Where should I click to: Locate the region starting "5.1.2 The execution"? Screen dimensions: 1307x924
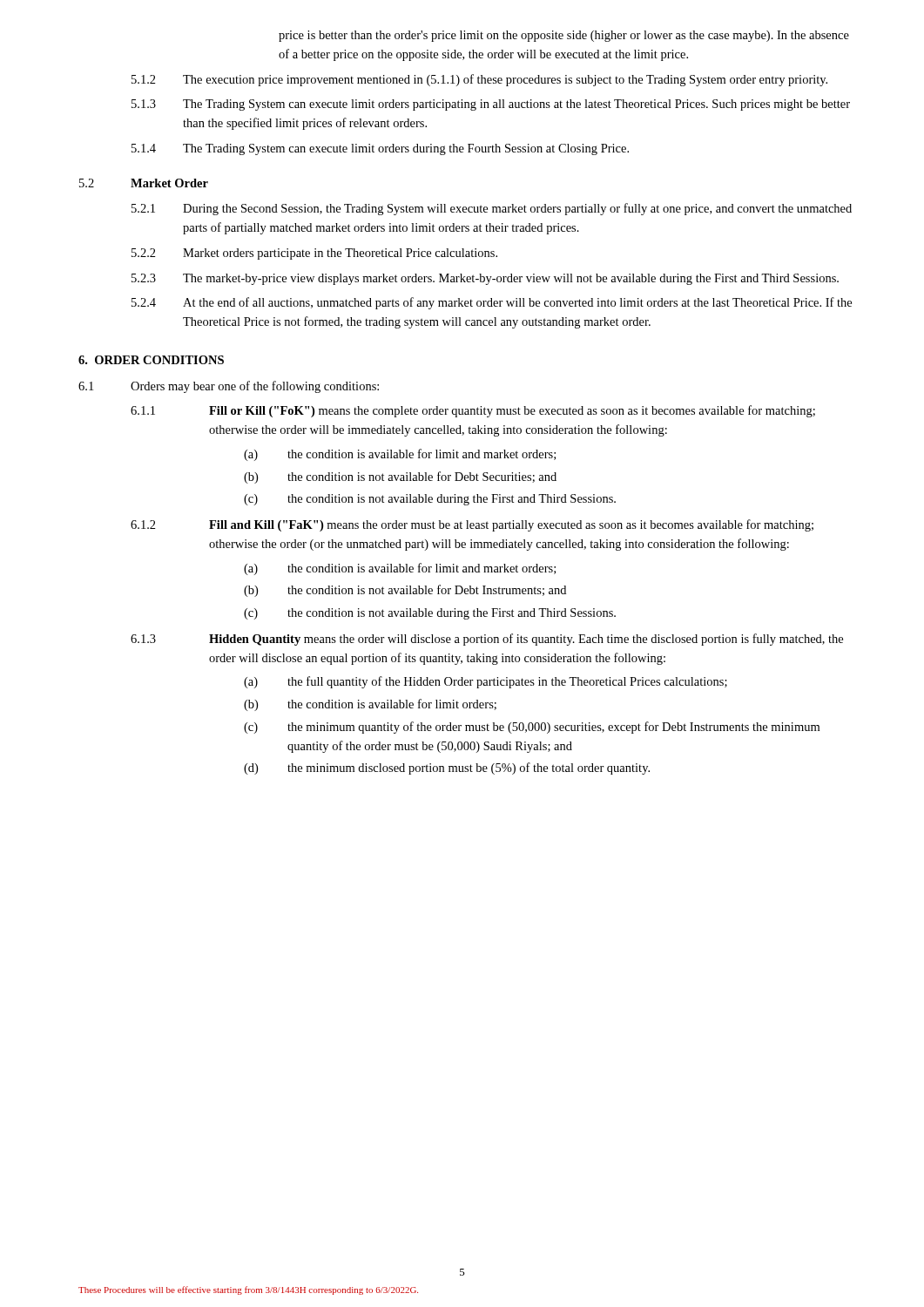point(453,80)
